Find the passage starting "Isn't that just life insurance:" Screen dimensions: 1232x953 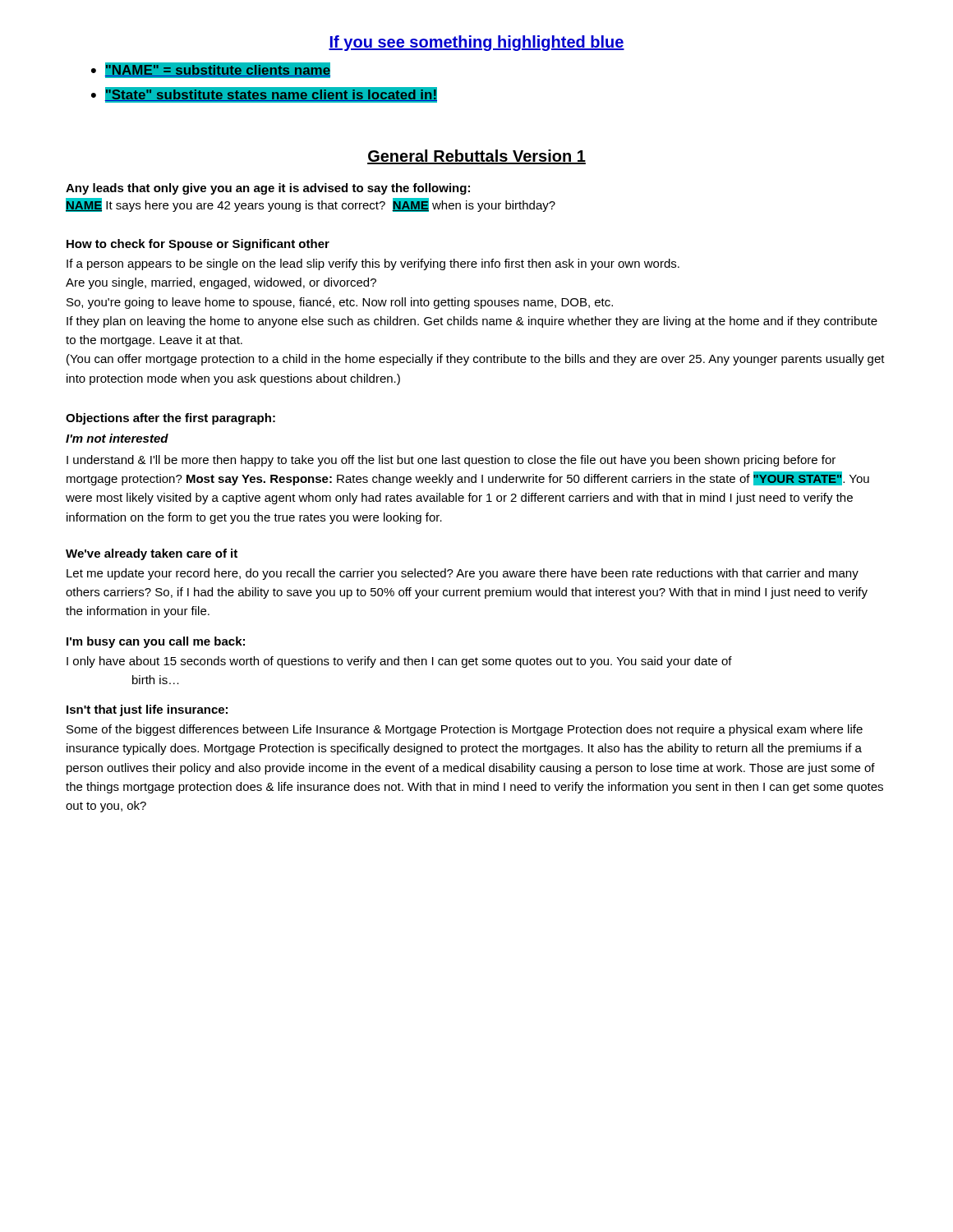[x=147, y=709]
